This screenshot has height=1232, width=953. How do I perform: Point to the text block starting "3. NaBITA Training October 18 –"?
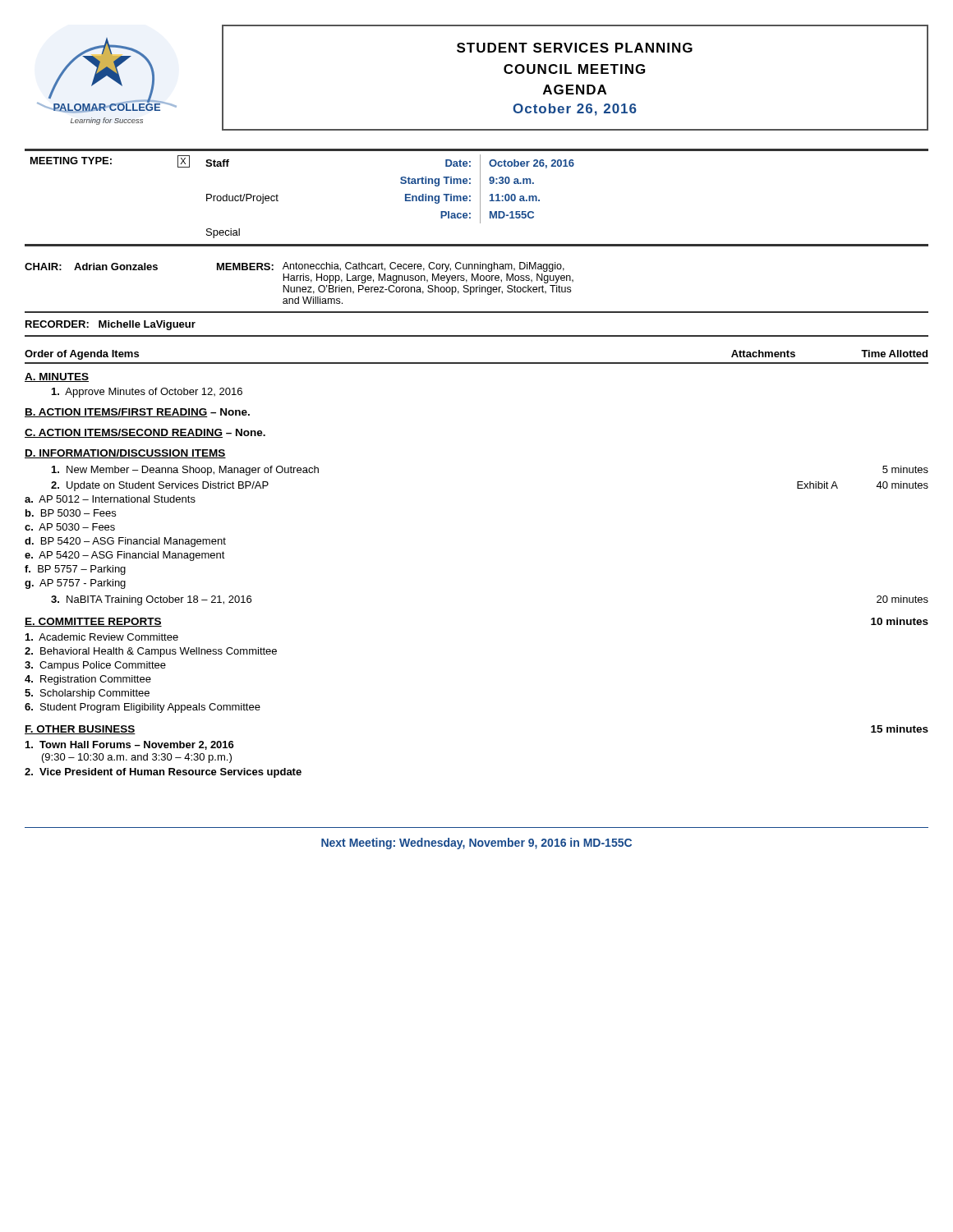148,602
